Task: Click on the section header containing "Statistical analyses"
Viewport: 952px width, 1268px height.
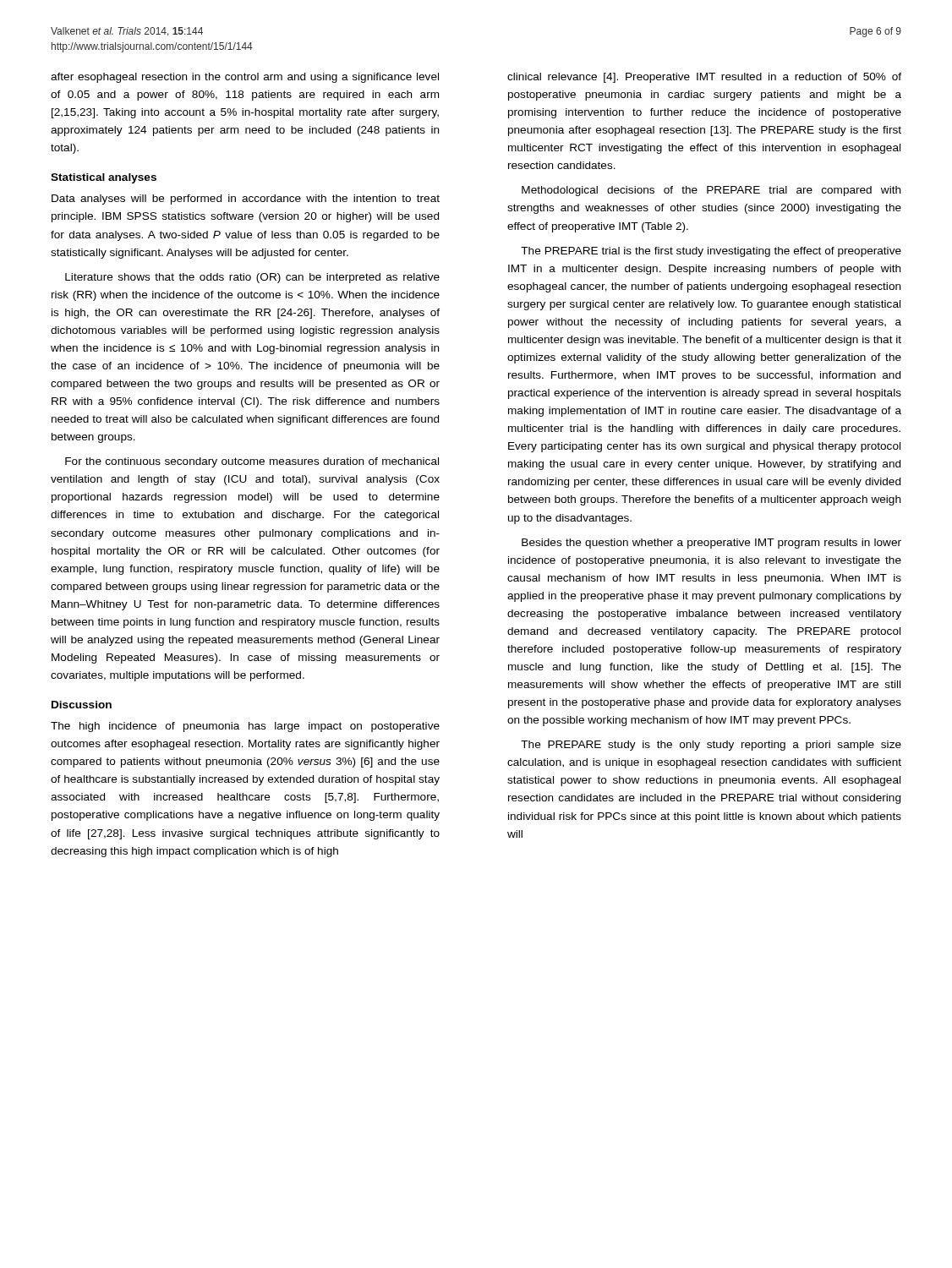Action: click(x=104, y=177)
